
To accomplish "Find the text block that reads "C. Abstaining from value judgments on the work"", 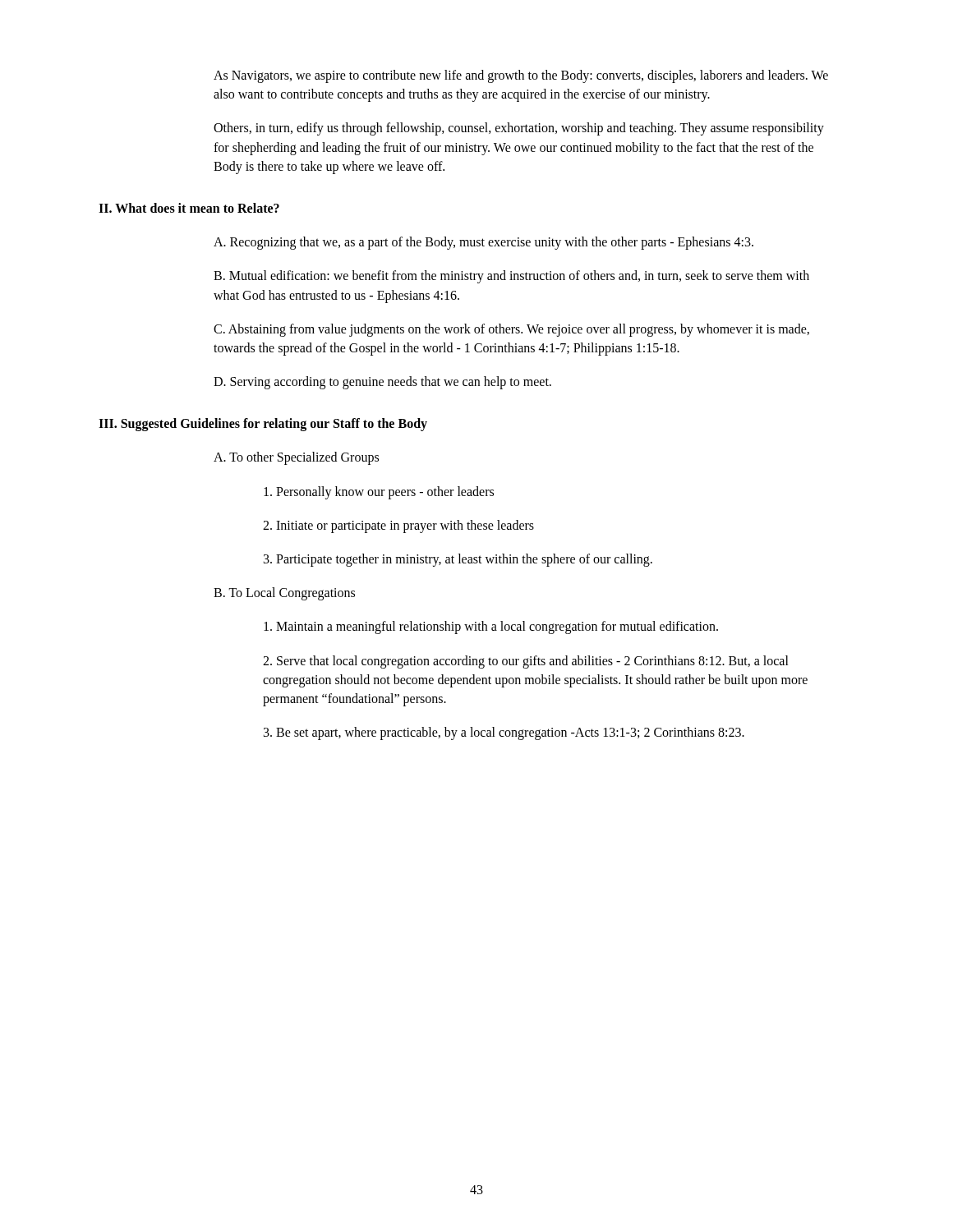I will click(x=512, y=338).
